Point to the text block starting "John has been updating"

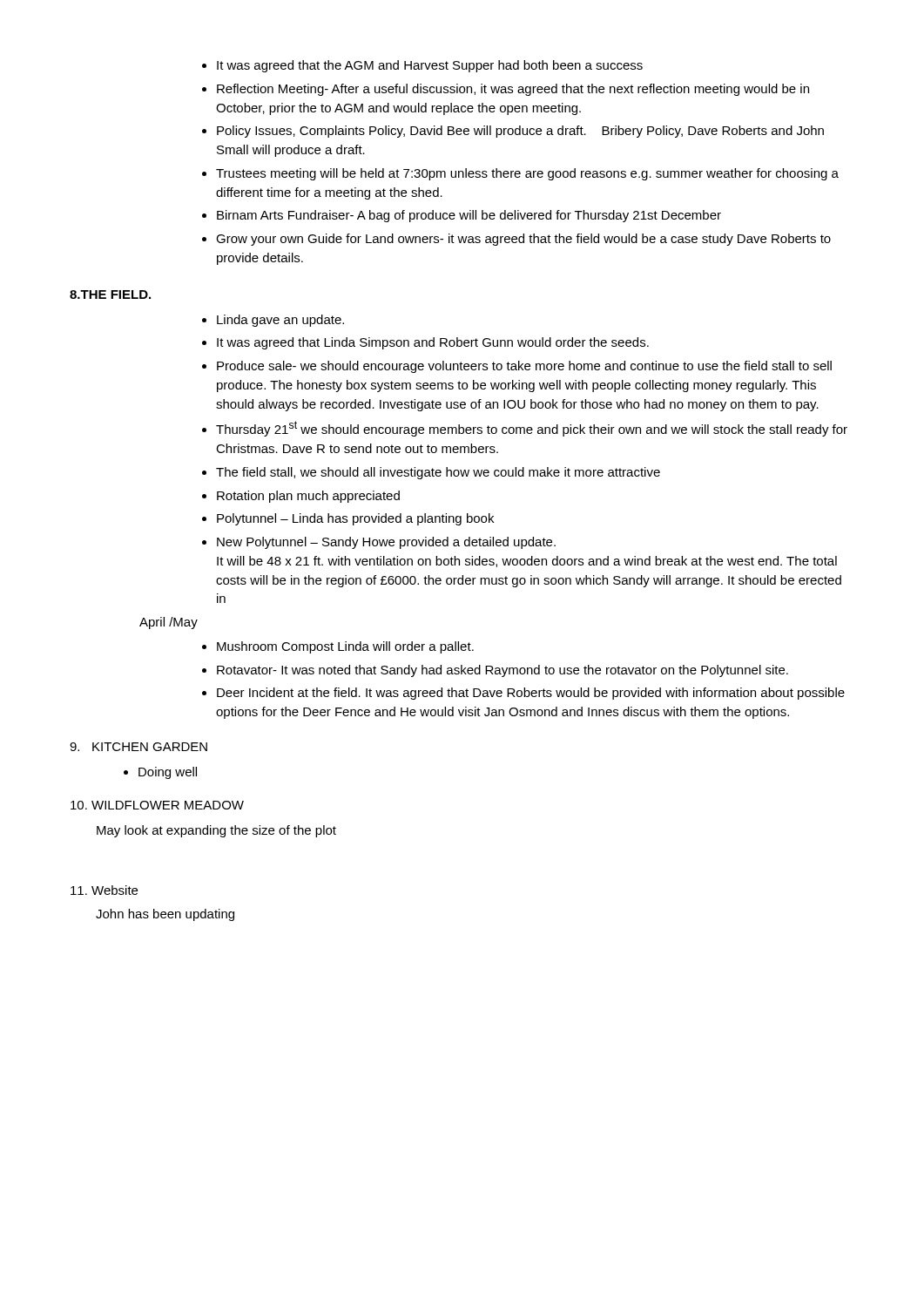166,914
